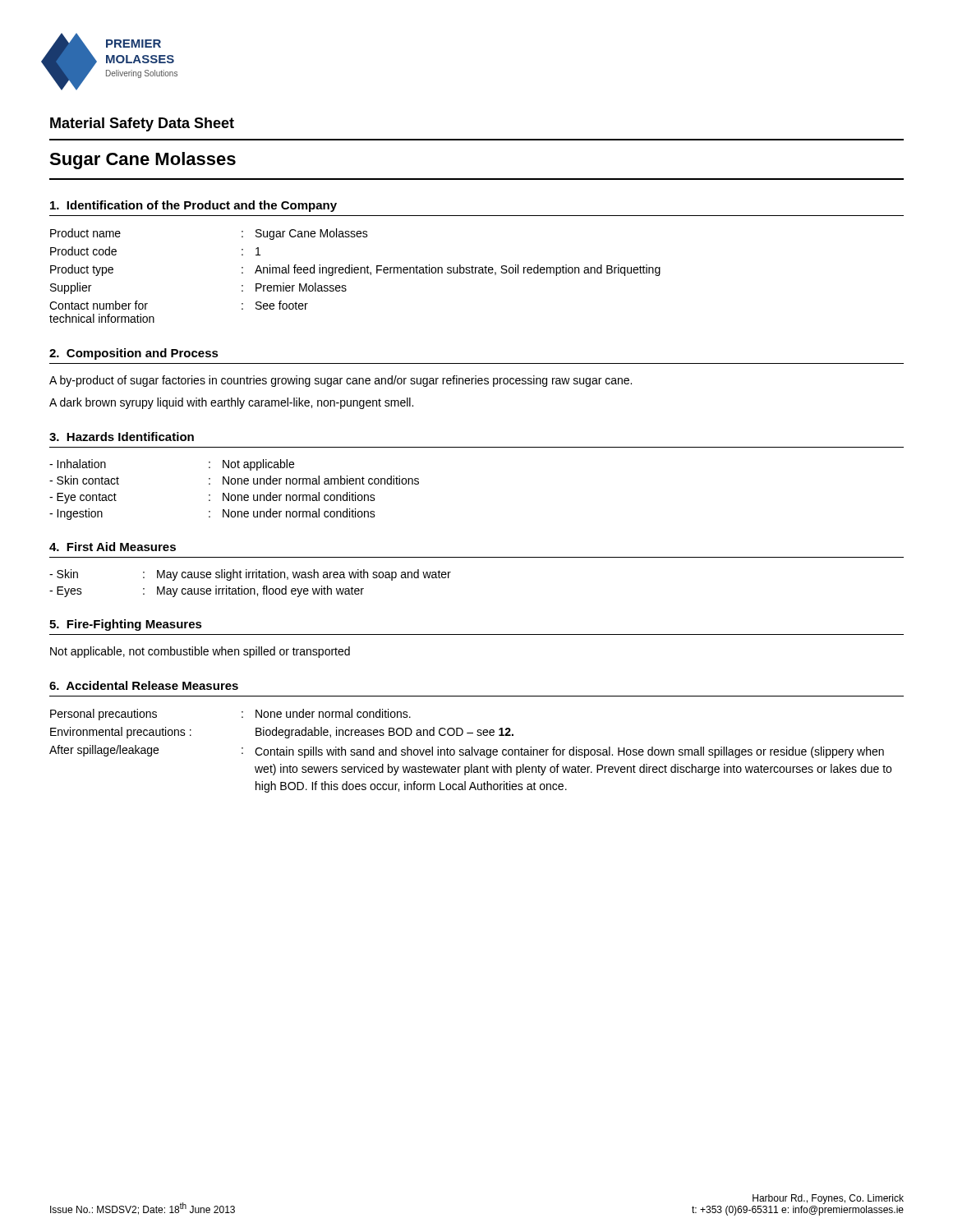Select the table that reads "May cause irritation,"
Viewport: 953px width, 1232px height.
pos(476,582)
